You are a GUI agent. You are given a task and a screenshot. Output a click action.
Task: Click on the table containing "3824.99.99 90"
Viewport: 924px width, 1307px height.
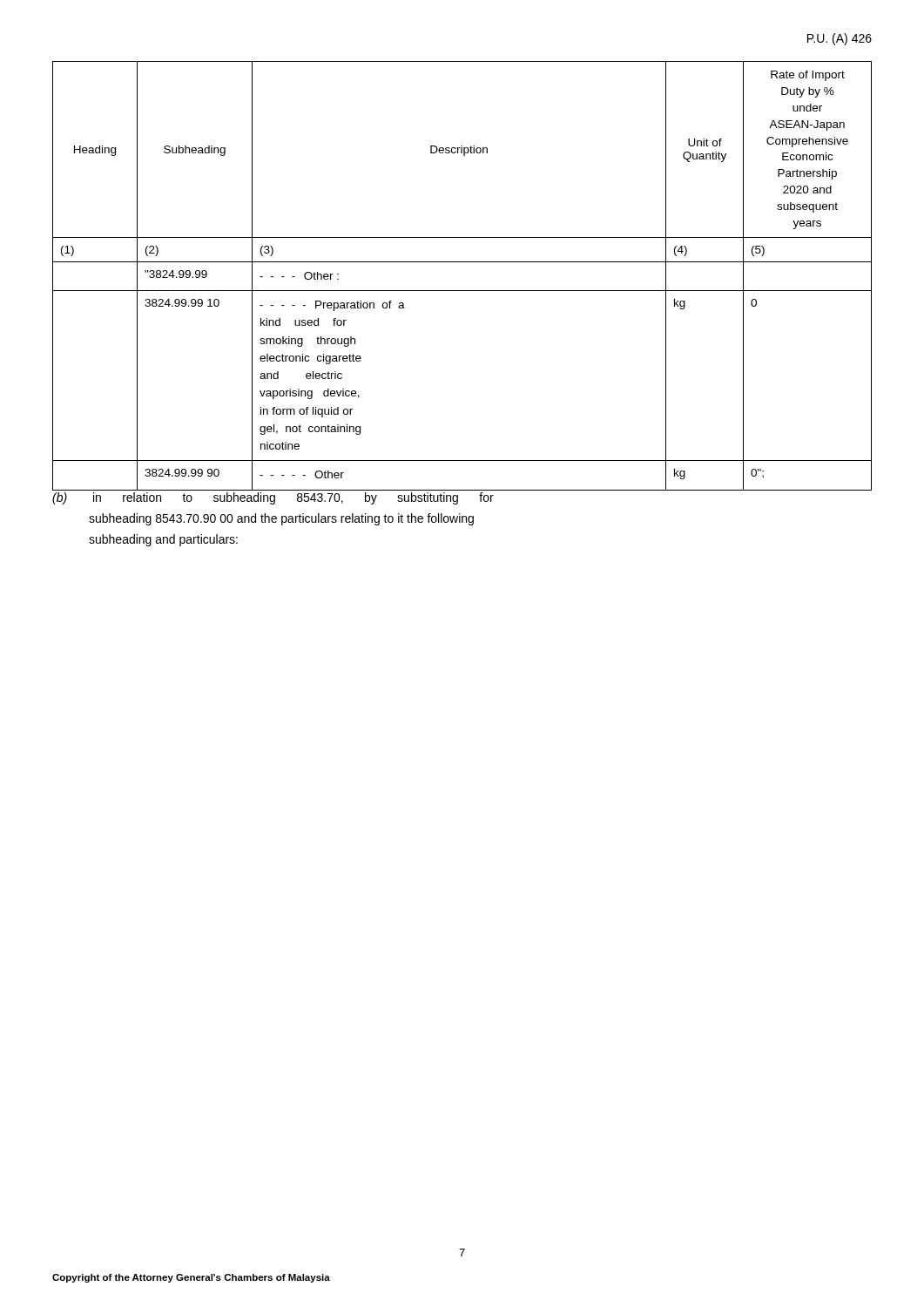[462, 276]
